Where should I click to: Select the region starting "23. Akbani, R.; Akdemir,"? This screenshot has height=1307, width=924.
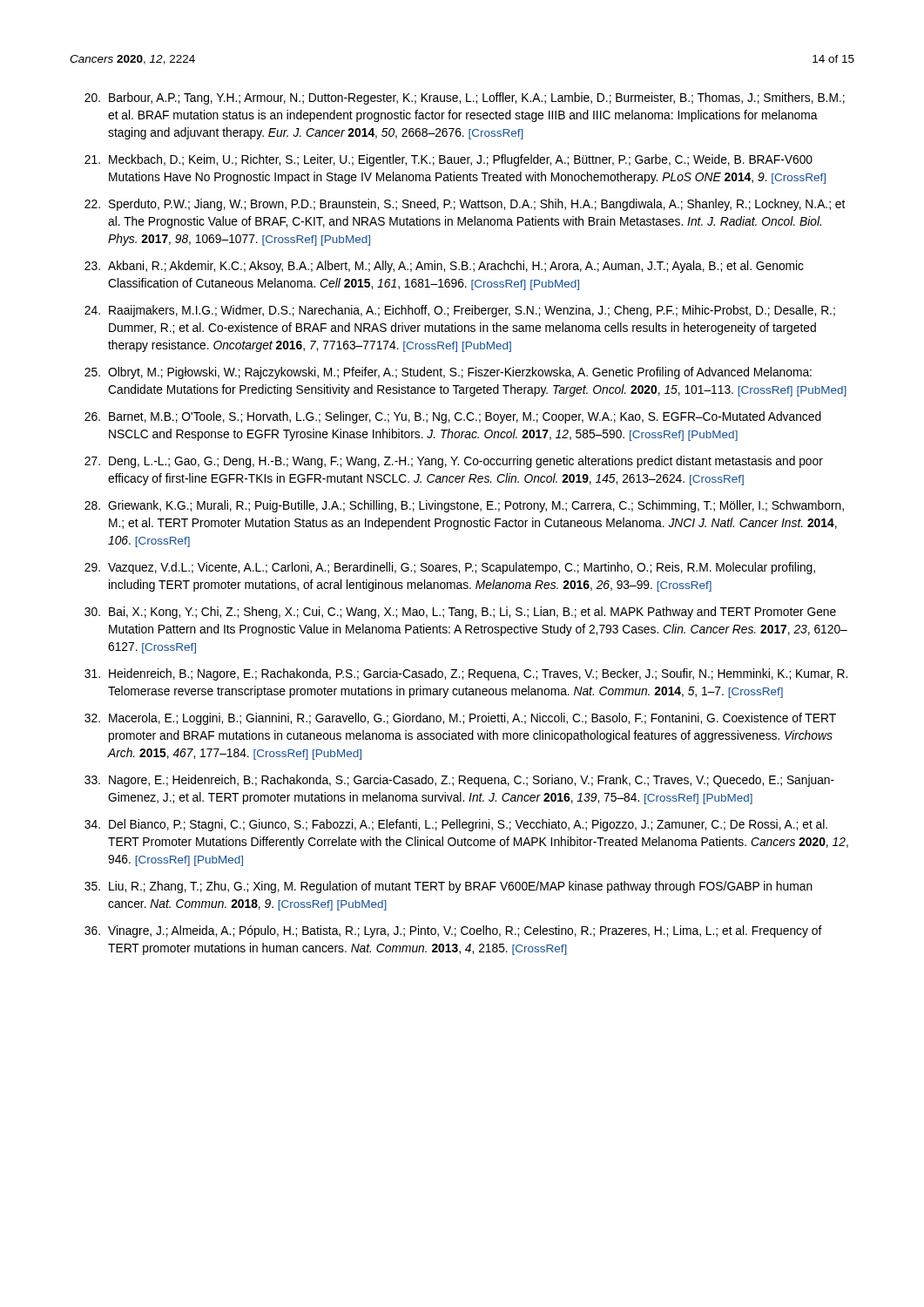click(x=462, y=275)
